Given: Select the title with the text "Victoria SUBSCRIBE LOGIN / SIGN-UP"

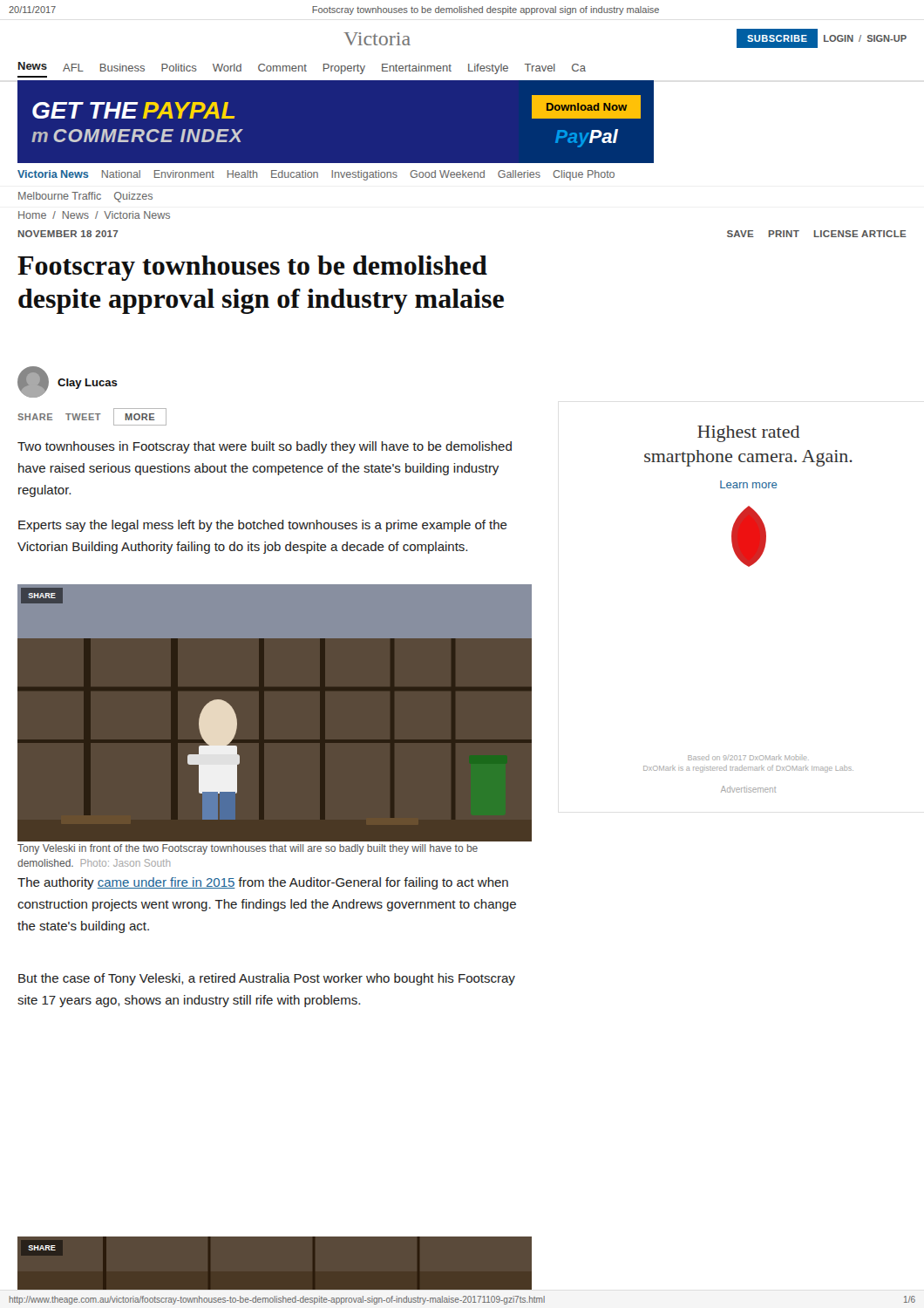Looking at the screenshot, I should (x=375, y=38).
